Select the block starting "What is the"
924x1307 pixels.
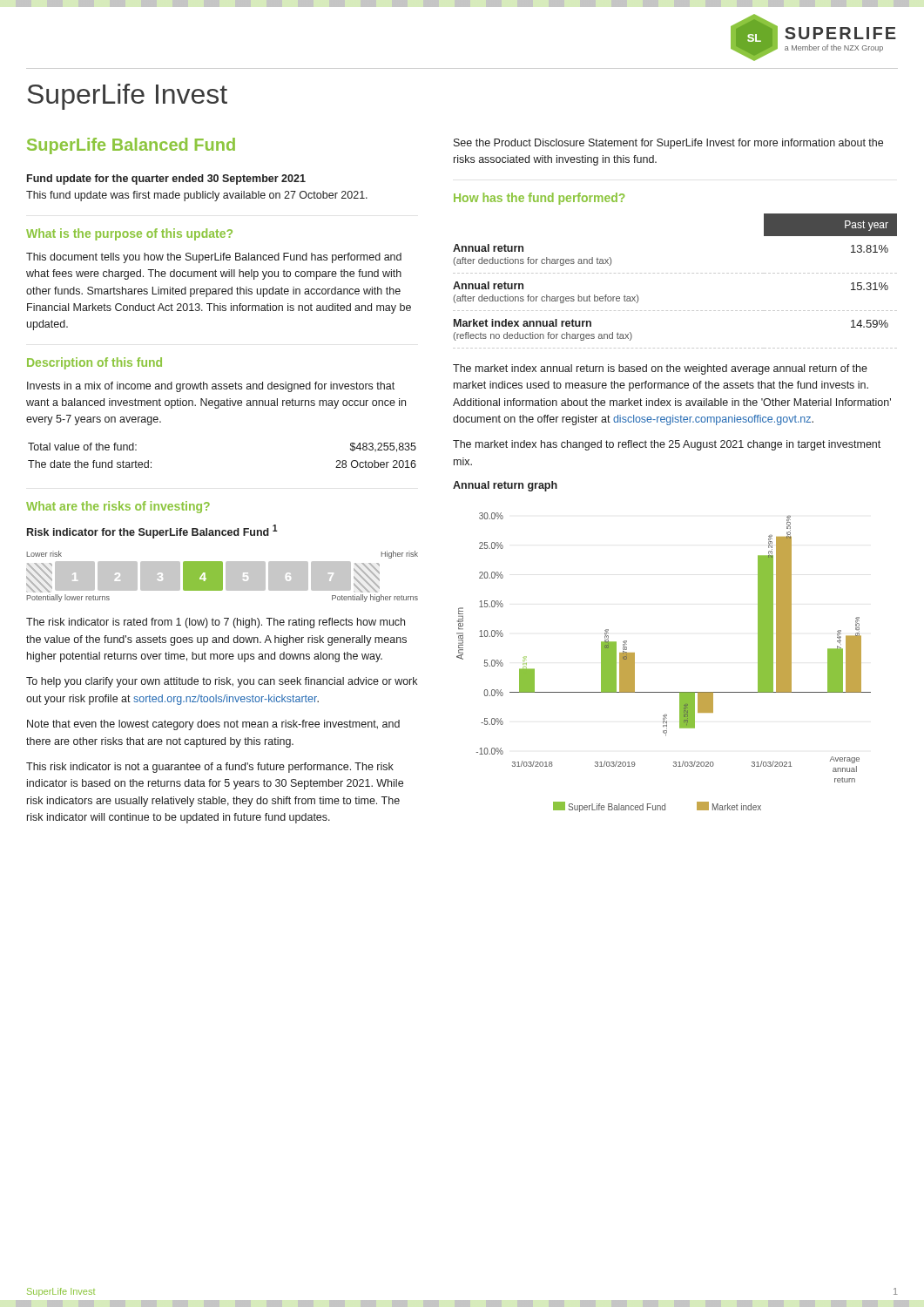(x=130, y=233)
